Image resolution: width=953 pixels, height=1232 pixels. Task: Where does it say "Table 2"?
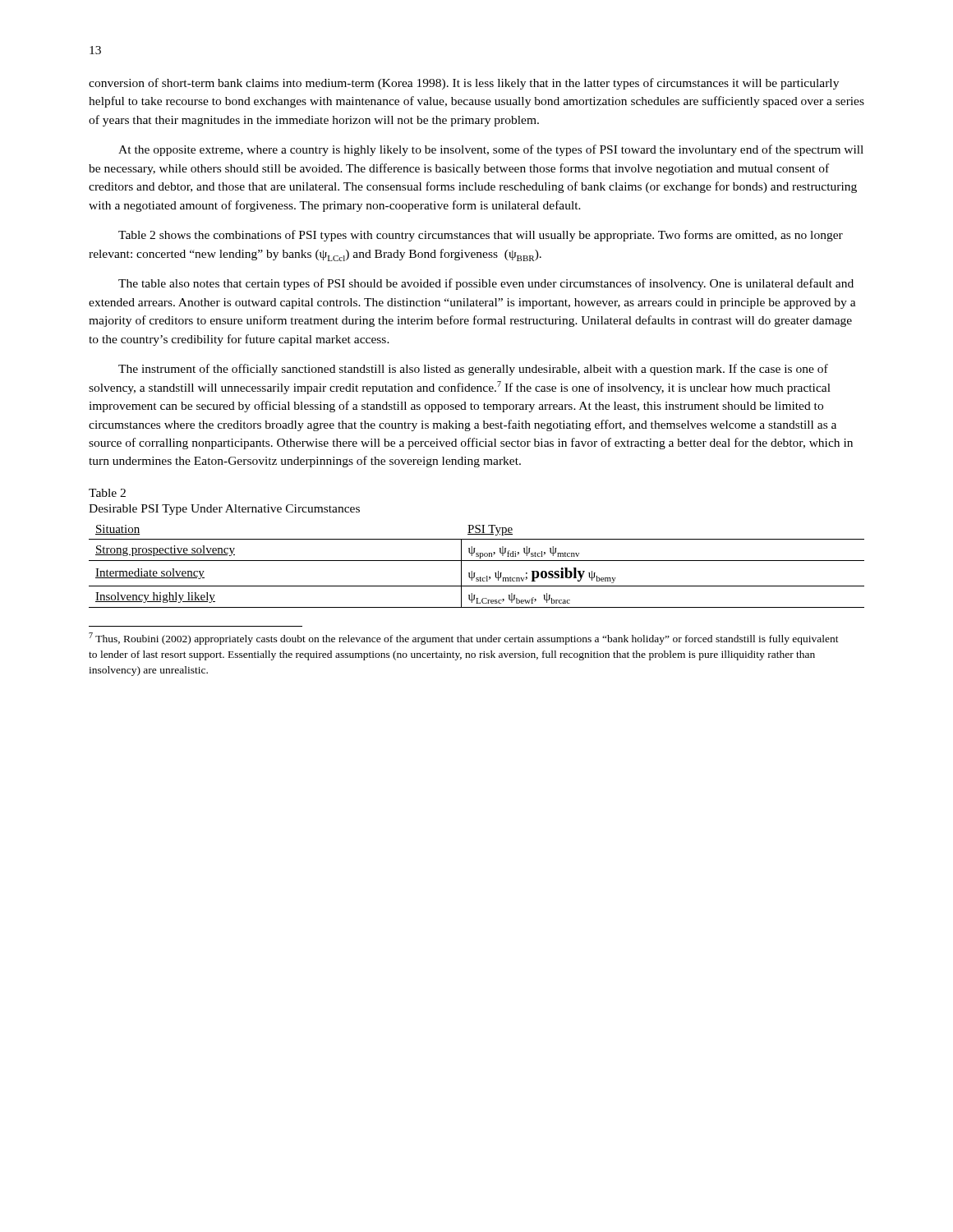pyautogui.click(x=108, y=492)
